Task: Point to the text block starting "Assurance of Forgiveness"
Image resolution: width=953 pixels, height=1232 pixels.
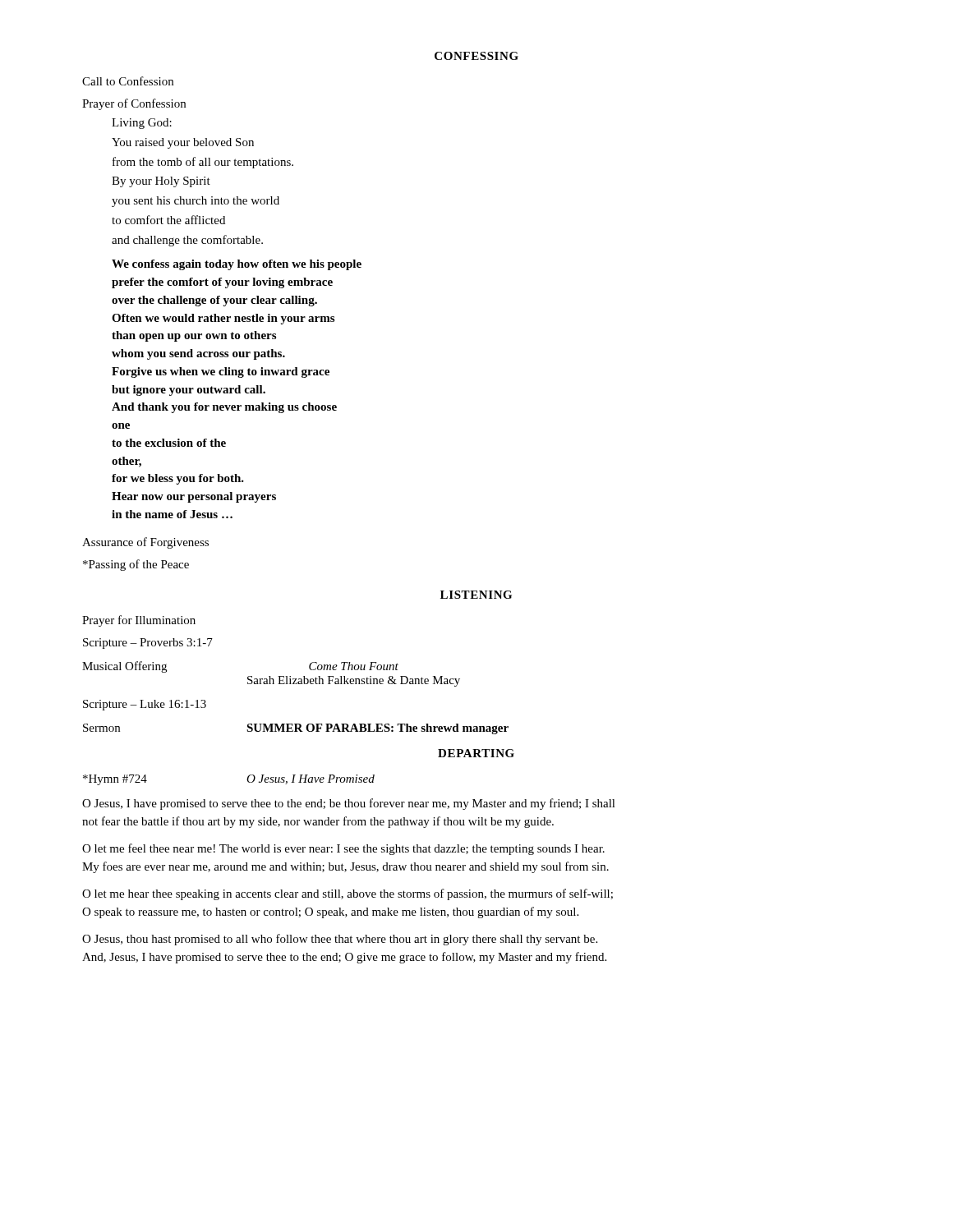Action: pos(146,542)
